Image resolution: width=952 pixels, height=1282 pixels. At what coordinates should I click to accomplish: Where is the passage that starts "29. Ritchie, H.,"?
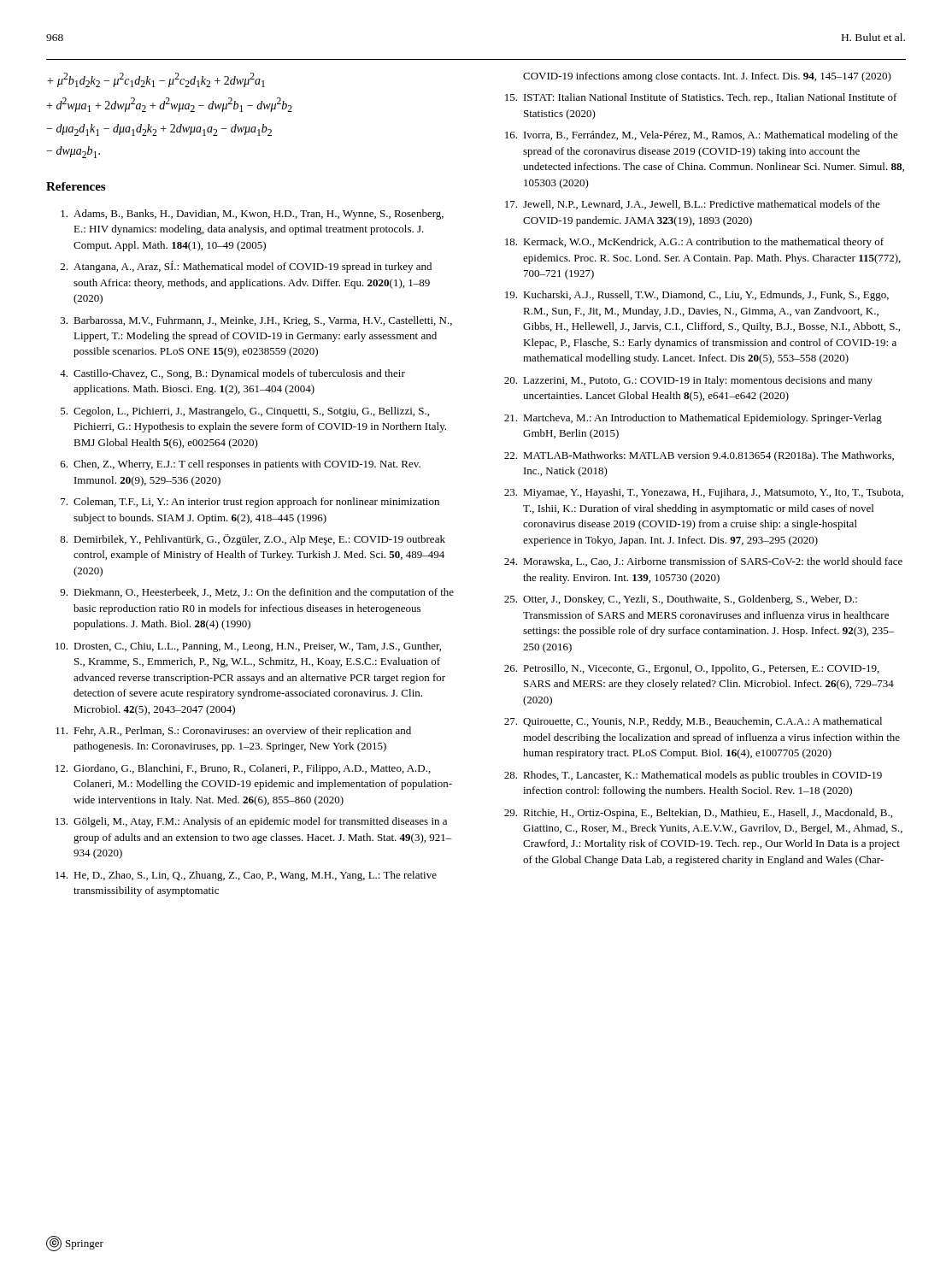pos(701,836)
